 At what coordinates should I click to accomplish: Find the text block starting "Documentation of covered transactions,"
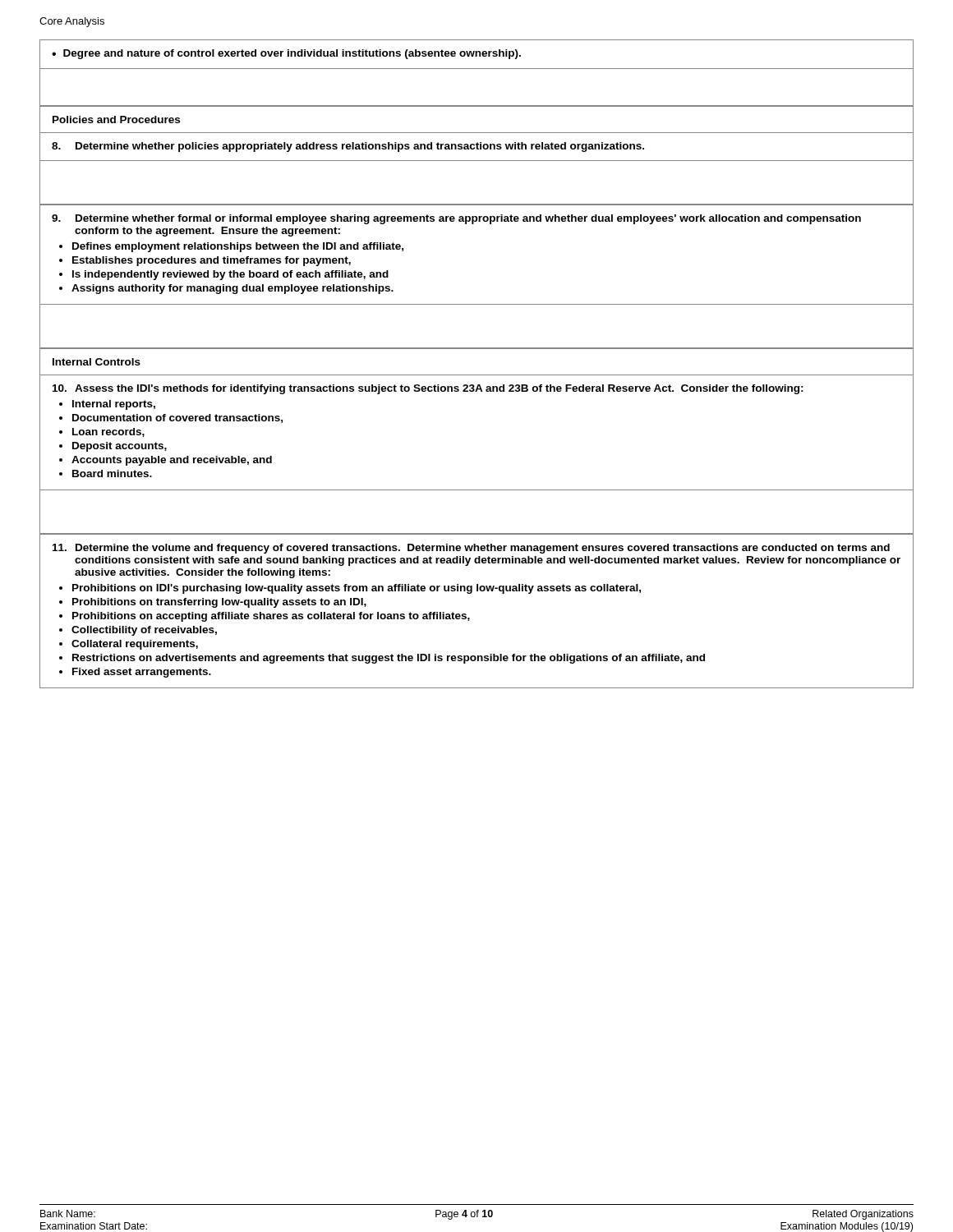coord(177,417)
